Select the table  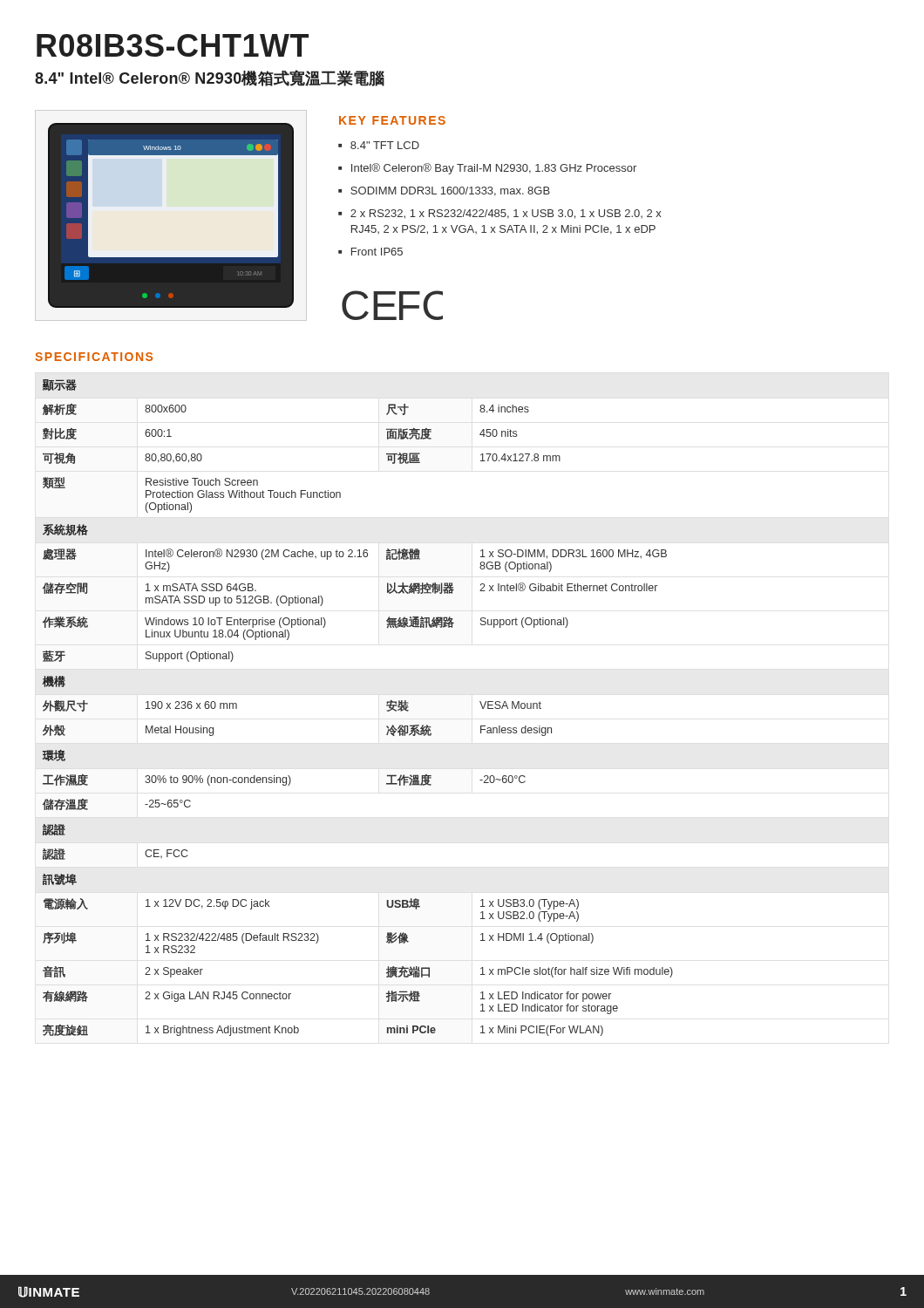[x=462, y=708]
